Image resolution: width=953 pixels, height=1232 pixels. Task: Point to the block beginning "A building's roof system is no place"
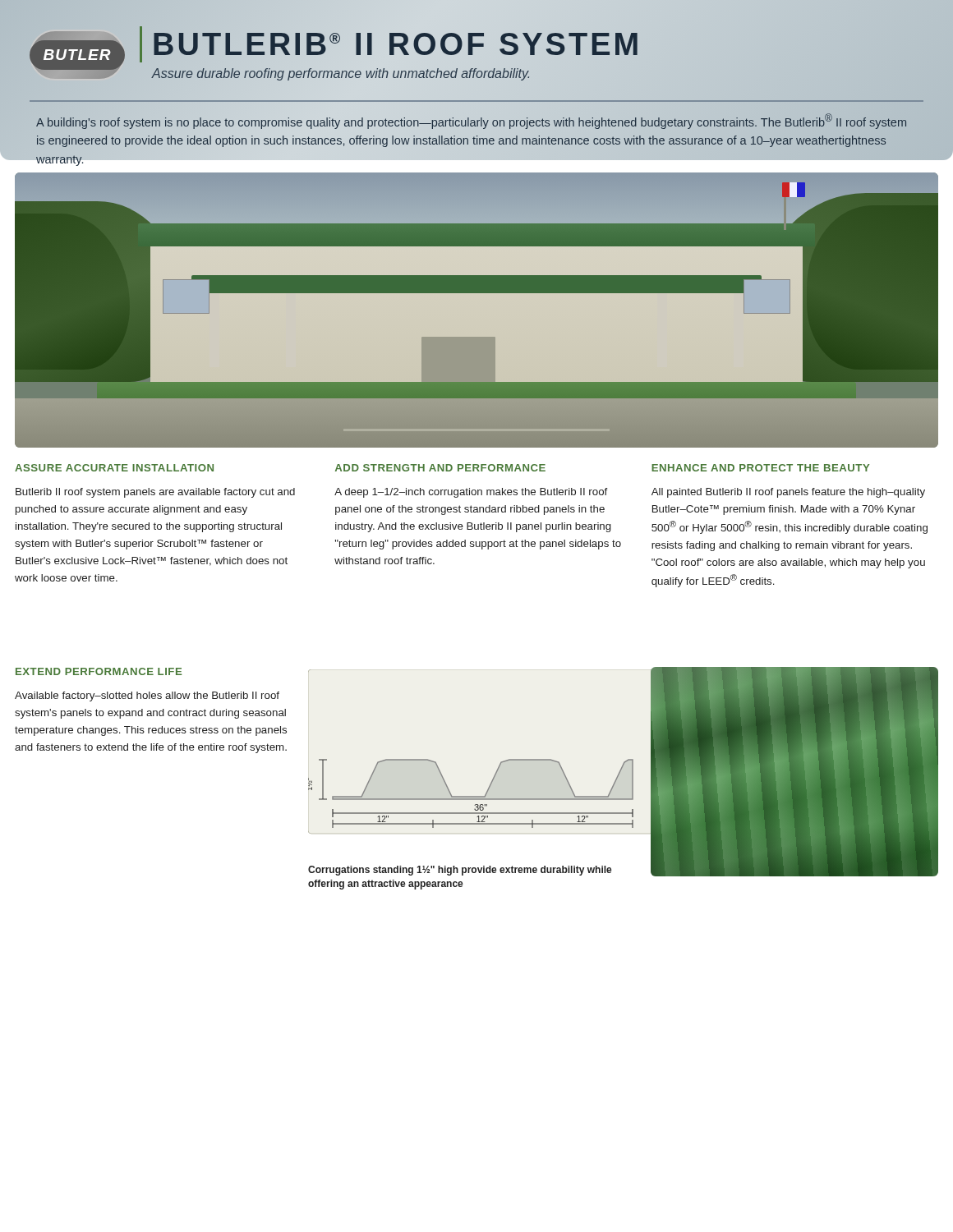pyautogui.click(x=472, y=167)
